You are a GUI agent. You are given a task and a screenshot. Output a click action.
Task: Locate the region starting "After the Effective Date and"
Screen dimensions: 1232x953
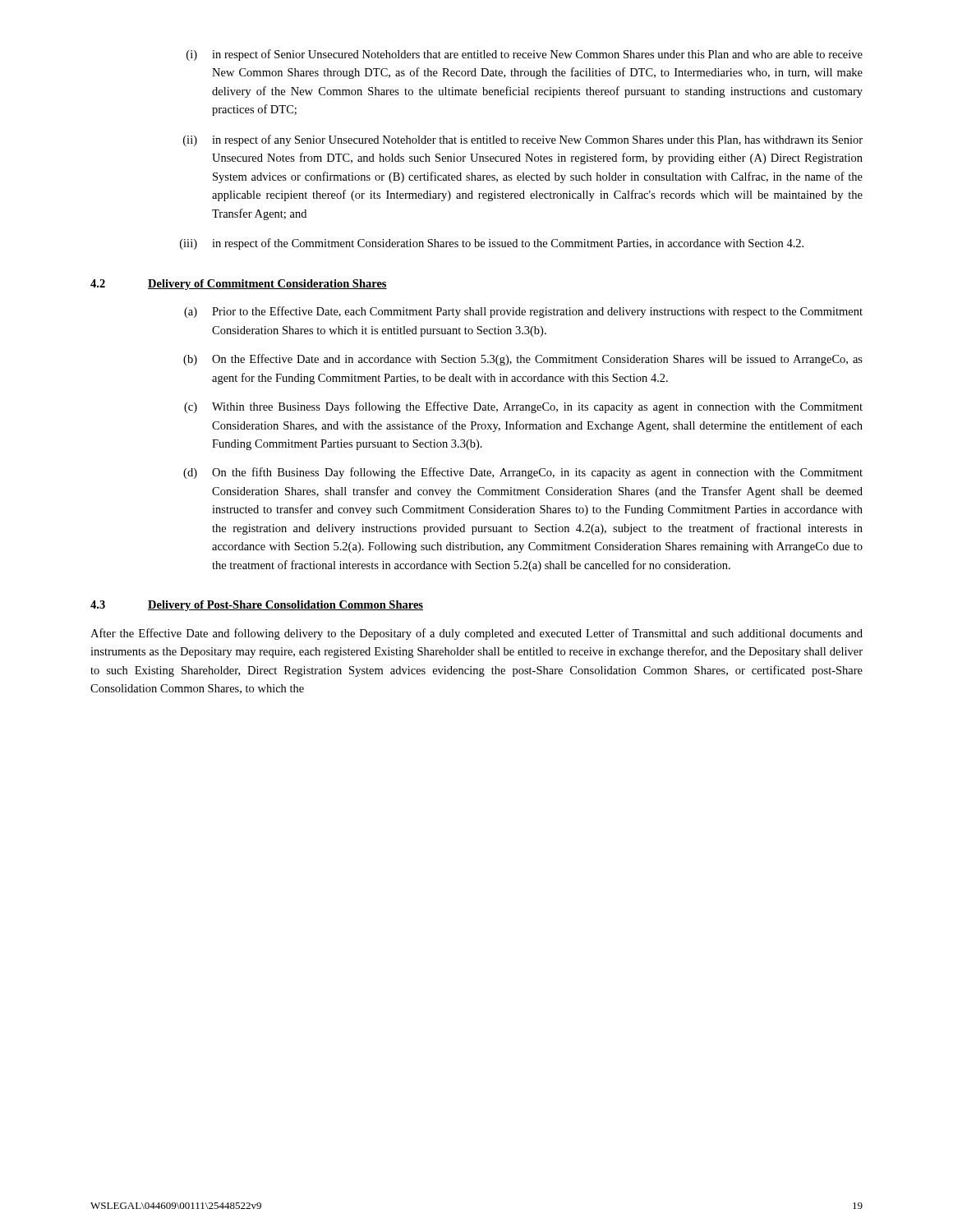pos(476,661)
